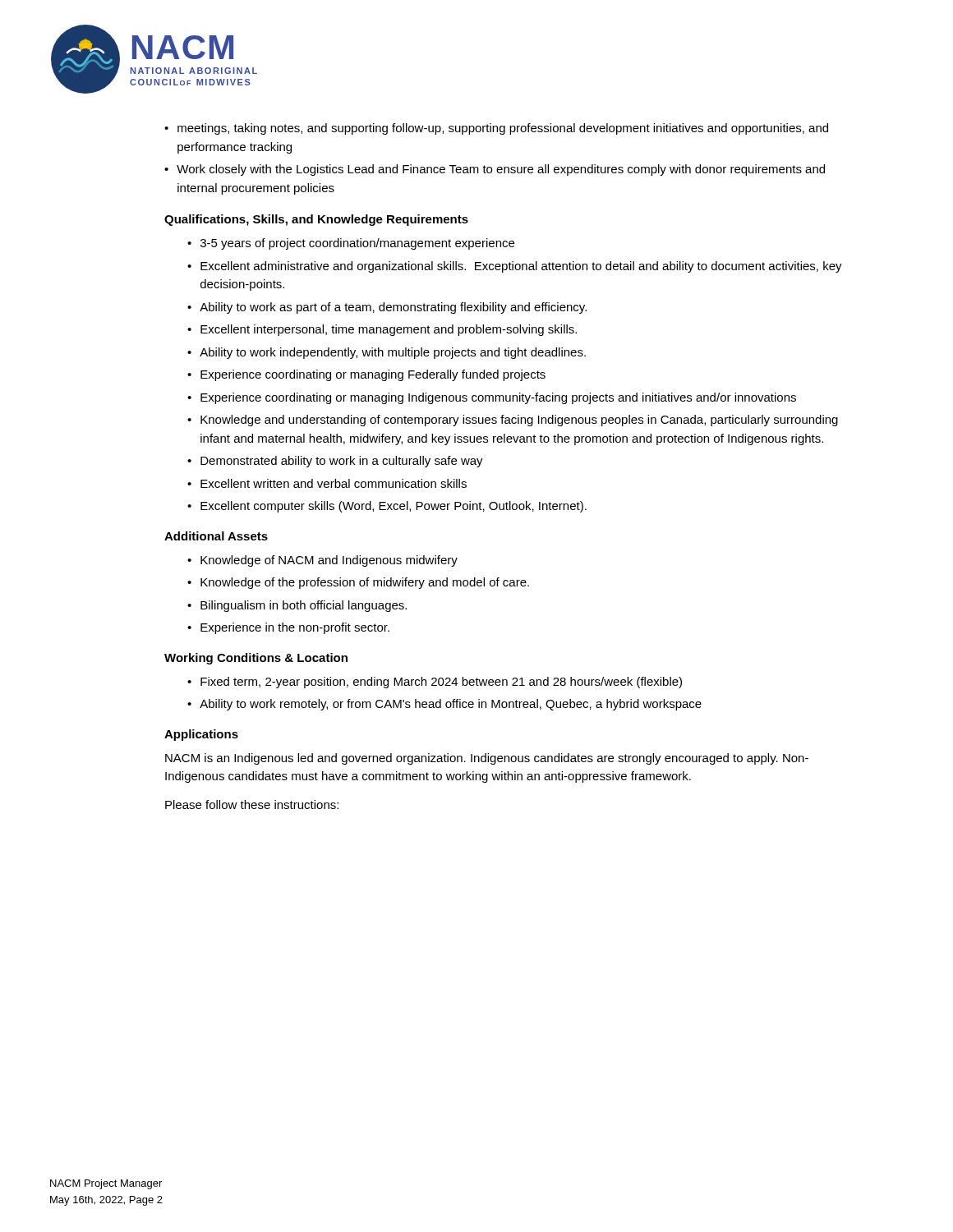
Task: Click the passage that begins "• Knowledge and understanding of contemporary"
Action: (521, 429)
